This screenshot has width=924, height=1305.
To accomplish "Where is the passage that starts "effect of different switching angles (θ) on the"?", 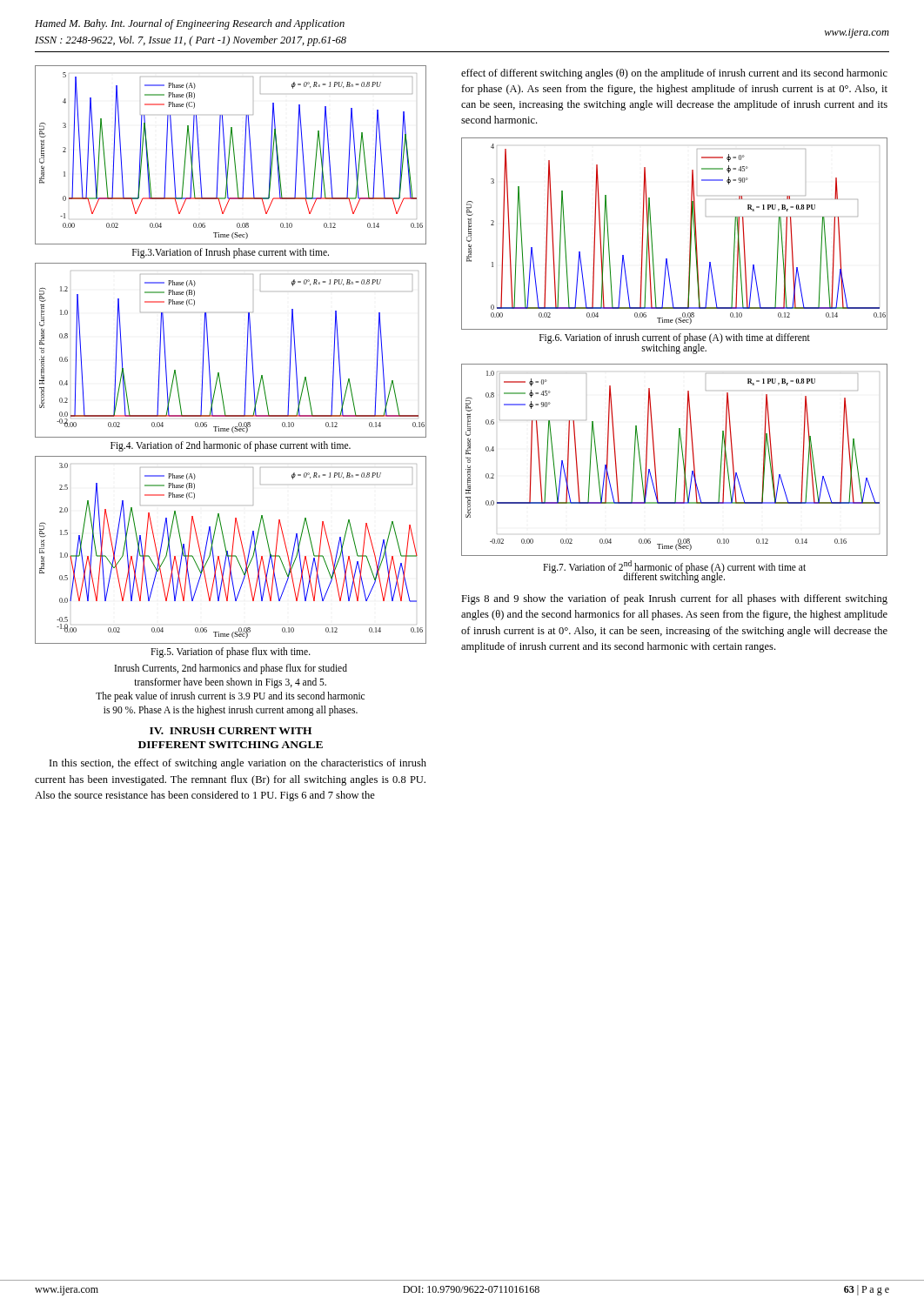I will click(x=674, y=97).
